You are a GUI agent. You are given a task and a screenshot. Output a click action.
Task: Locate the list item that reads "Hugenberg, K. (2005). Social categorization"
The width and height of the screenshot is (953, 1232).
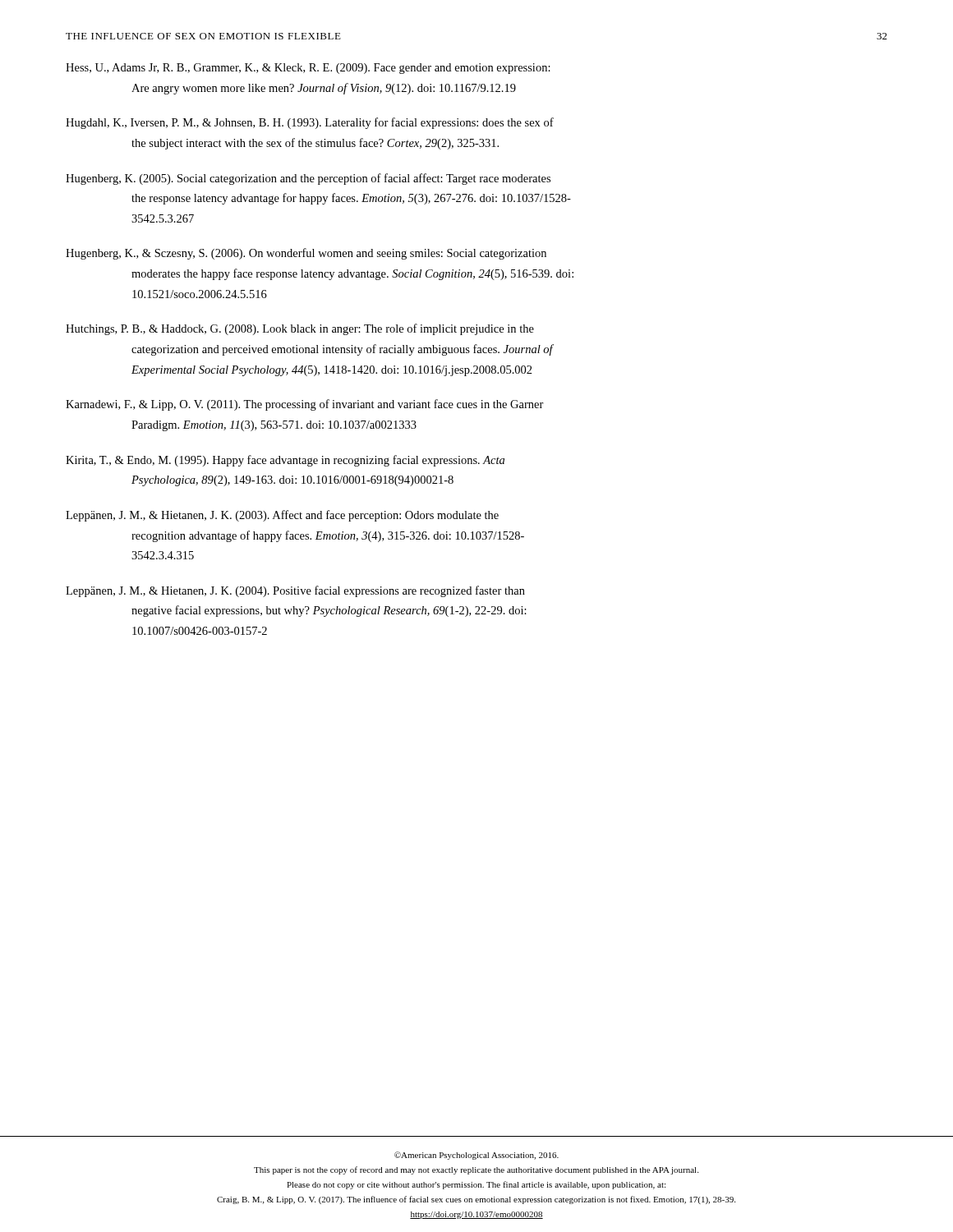(476, 198)
